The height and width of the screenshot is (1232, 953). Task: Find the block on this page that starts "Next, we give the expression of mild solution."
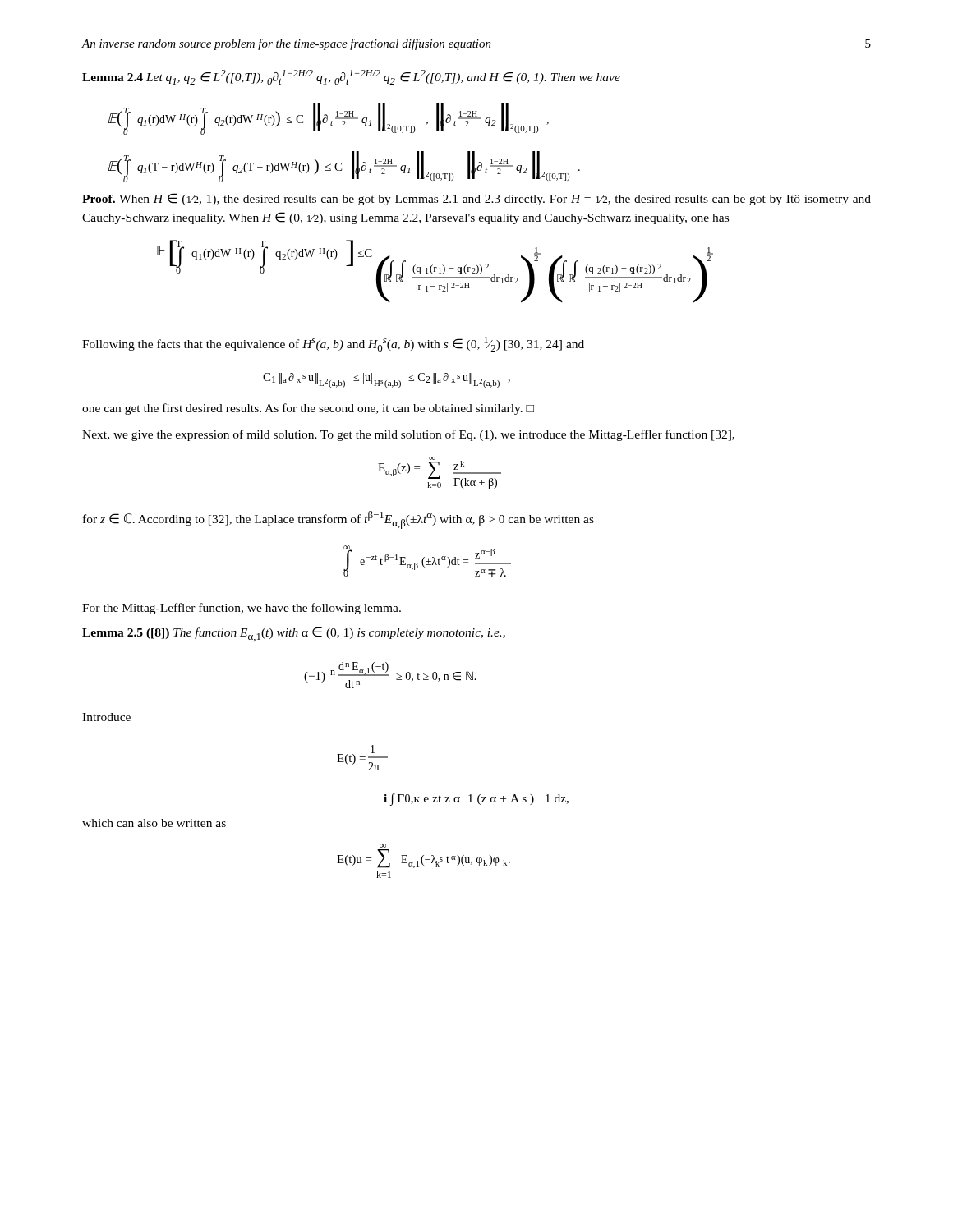pyautogui.click(x=409, y=434)
